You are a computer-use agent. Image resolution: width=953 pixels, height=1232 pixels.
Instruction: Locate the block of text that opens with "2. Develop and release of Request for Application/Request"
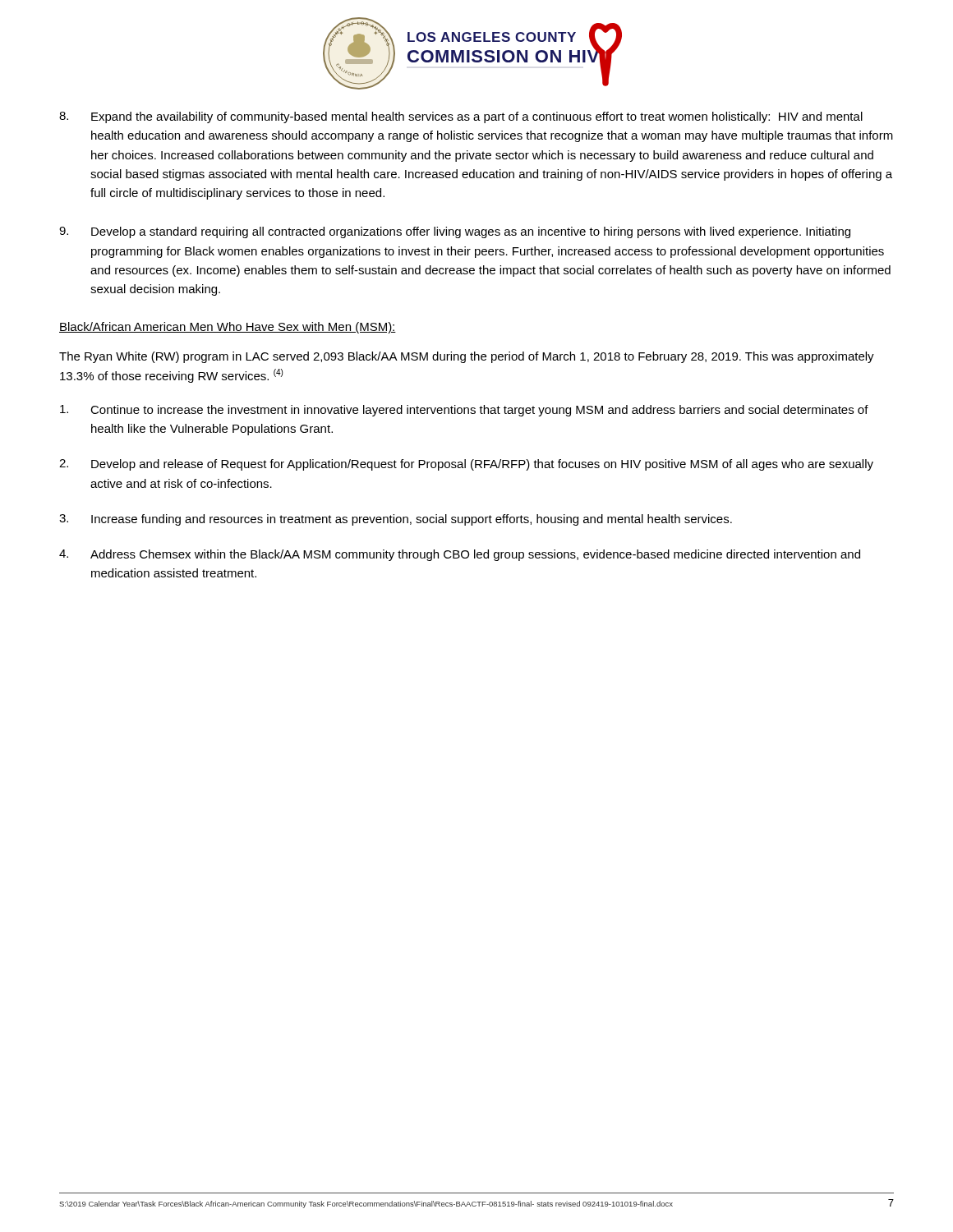(476, 473)
